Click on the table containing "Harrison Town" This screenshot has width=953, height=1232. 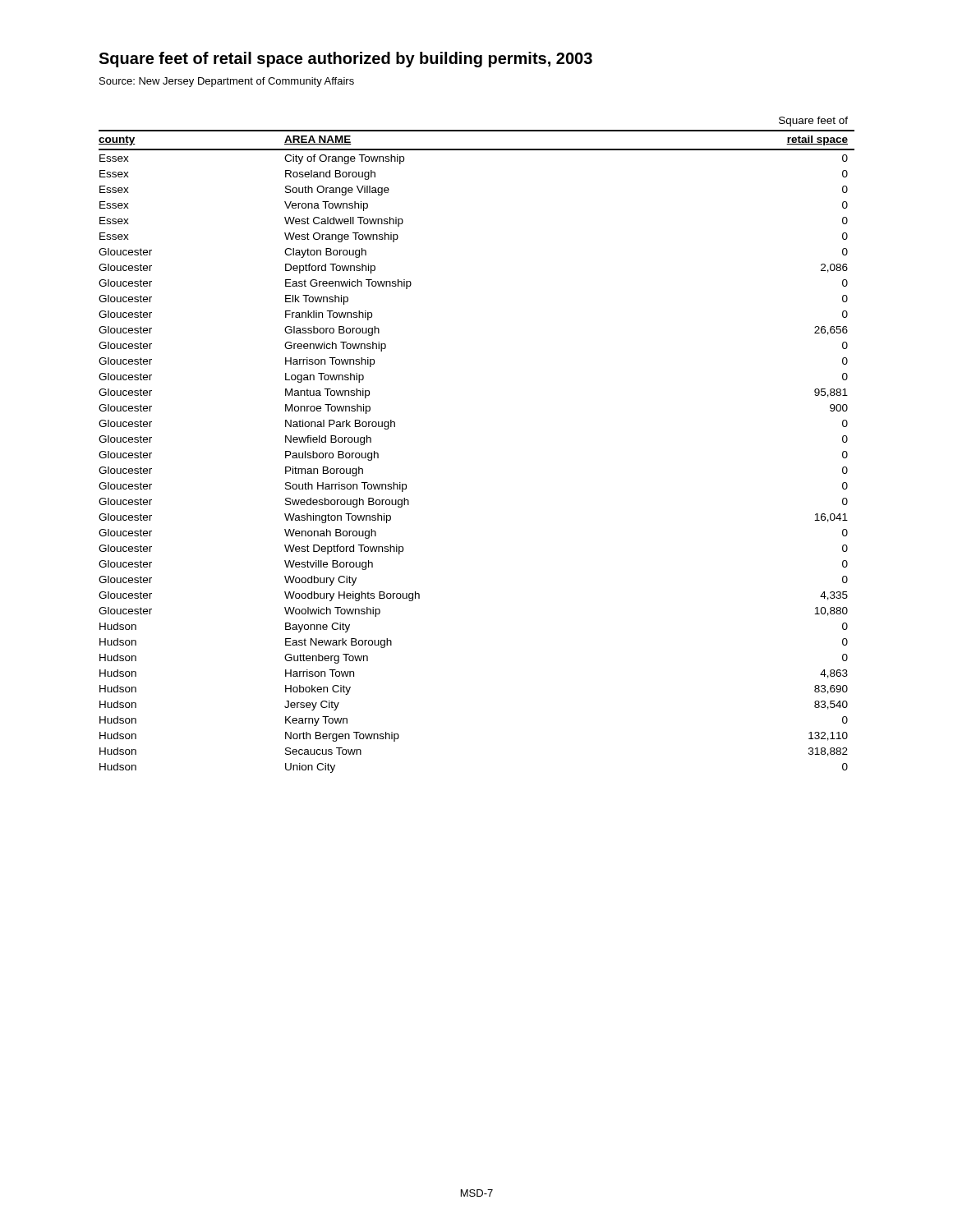point(476,444)
